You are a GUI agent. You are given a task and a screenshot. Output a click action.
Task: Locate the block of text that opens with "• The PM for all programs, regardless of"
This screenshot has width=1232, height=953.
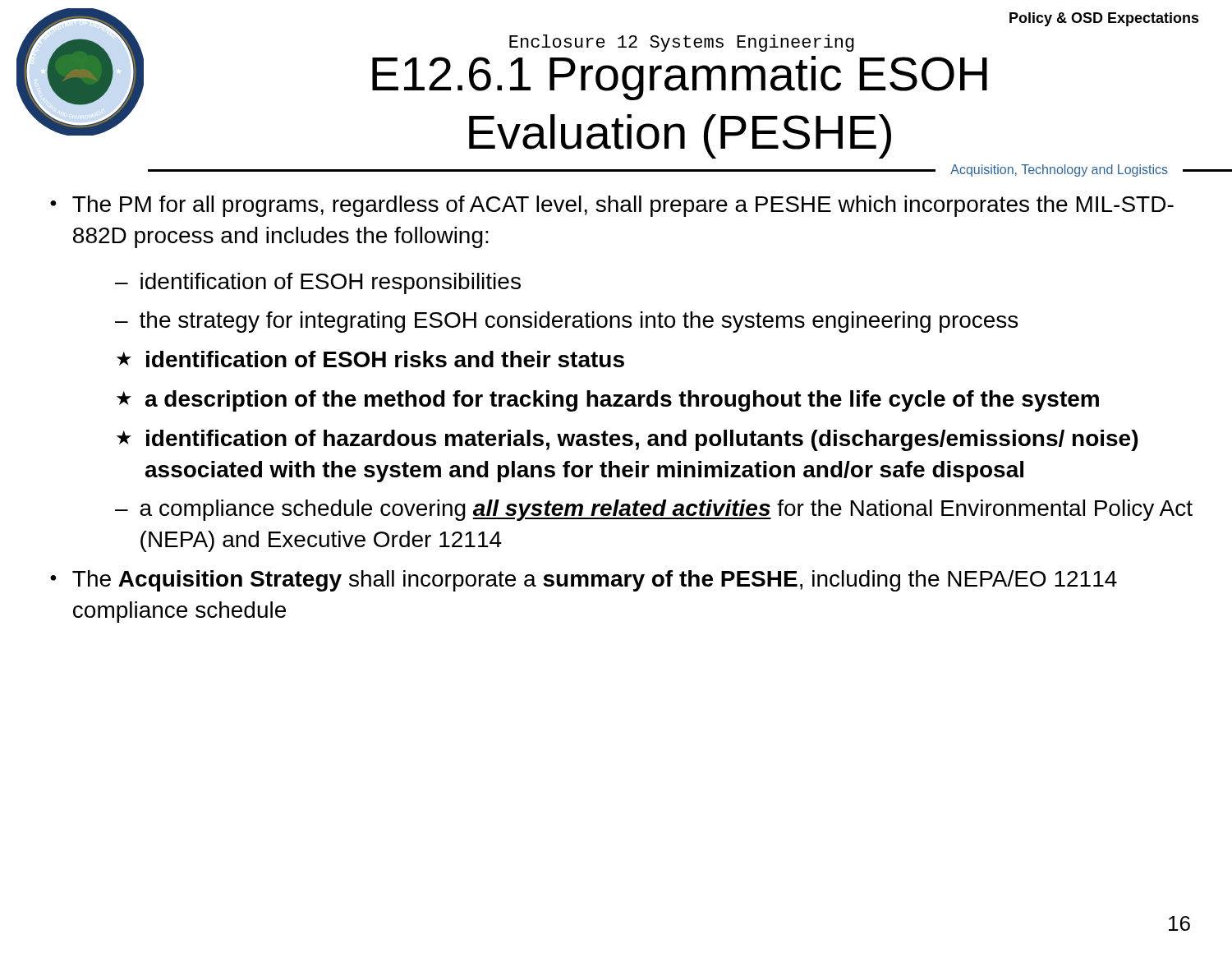click(x=624, y=220)
